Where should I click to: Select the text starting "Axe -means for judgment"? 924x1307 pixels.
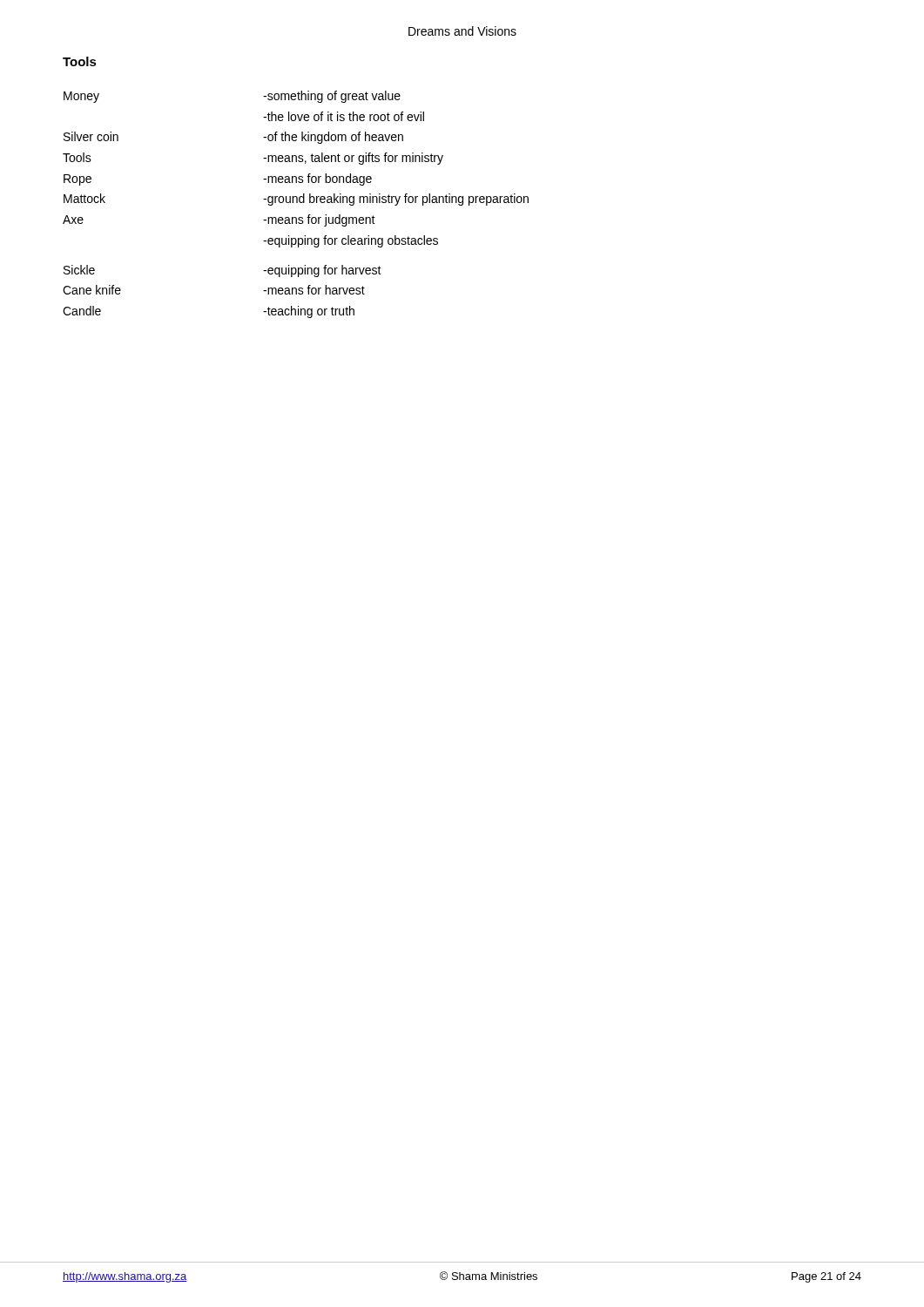(x=69, y=220)
